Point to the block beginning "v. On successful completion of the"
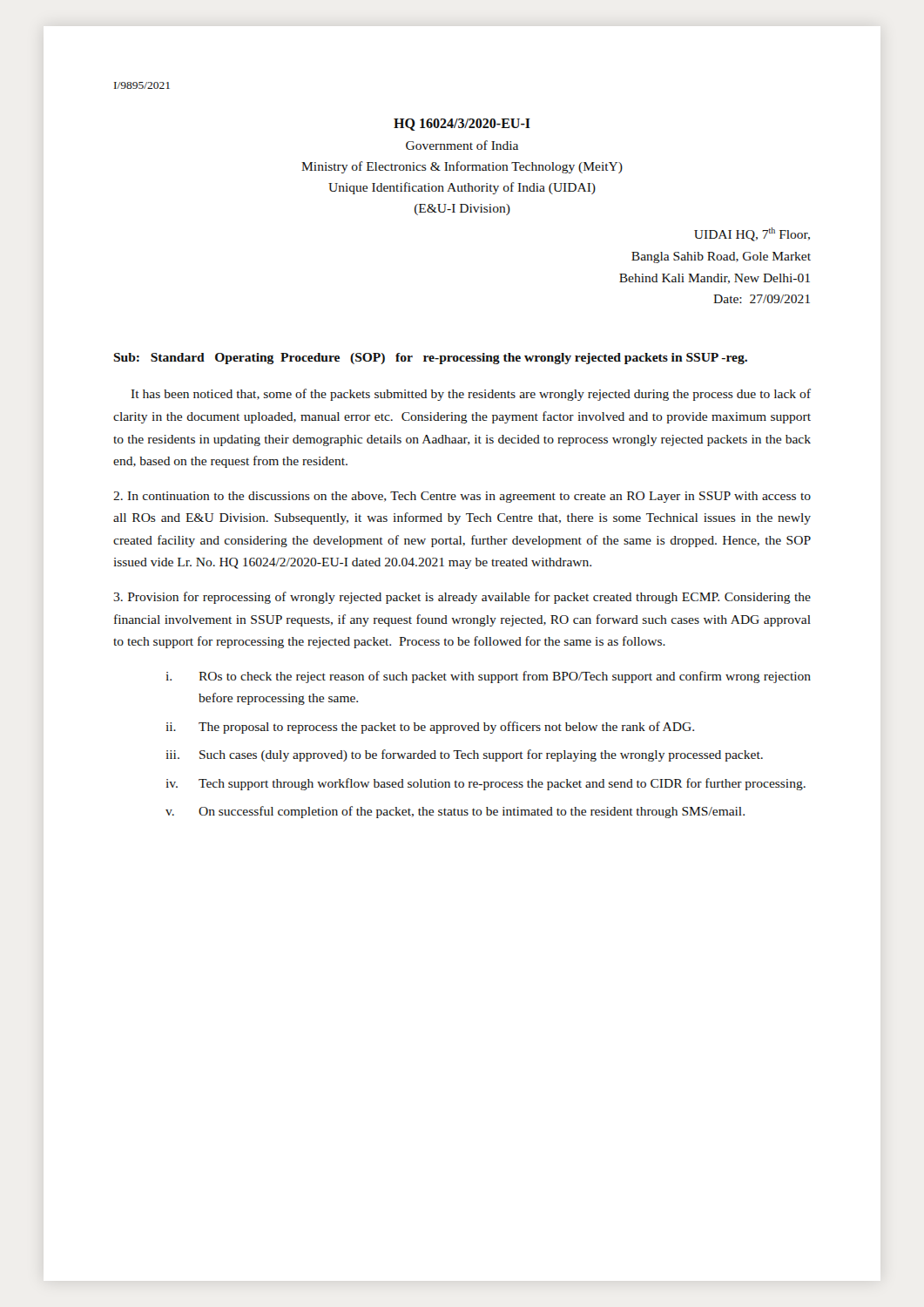 pyautogui.click(x=488, y=811)
